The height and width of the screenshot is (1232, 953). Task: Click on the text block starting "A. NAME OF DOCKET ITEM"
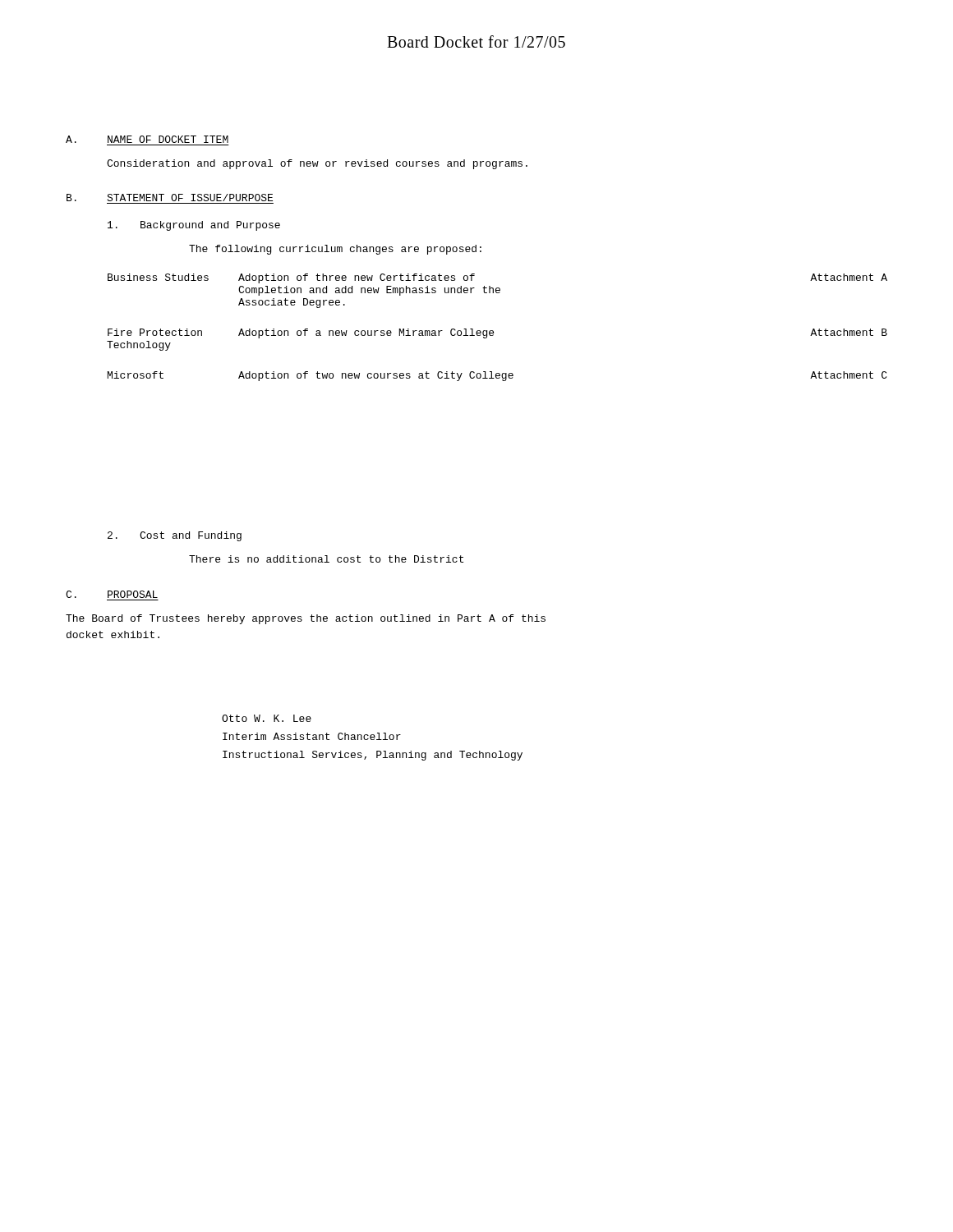[147, 140]
